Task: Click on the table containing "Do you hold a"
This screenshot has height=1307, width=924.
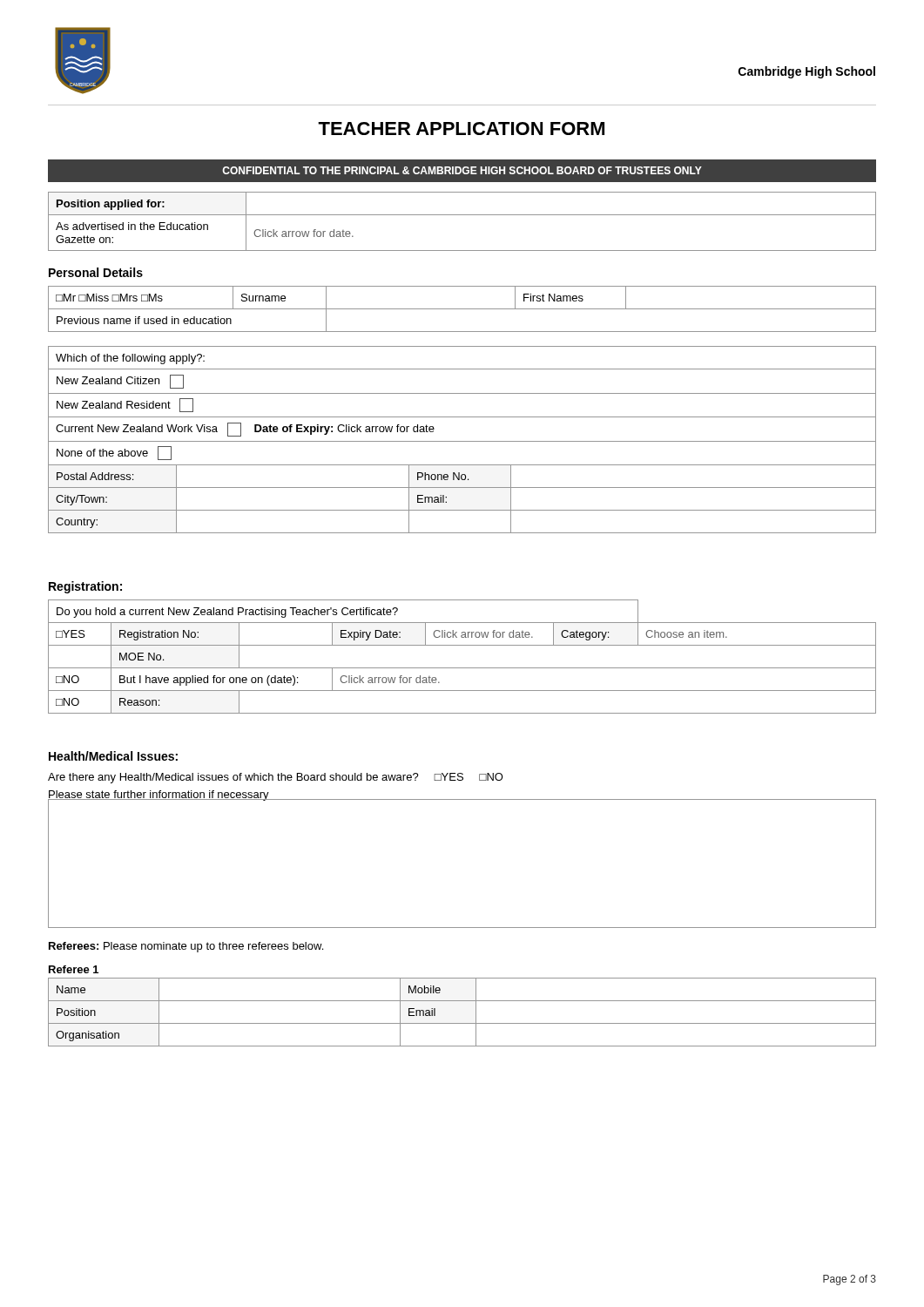Action: 462,657
